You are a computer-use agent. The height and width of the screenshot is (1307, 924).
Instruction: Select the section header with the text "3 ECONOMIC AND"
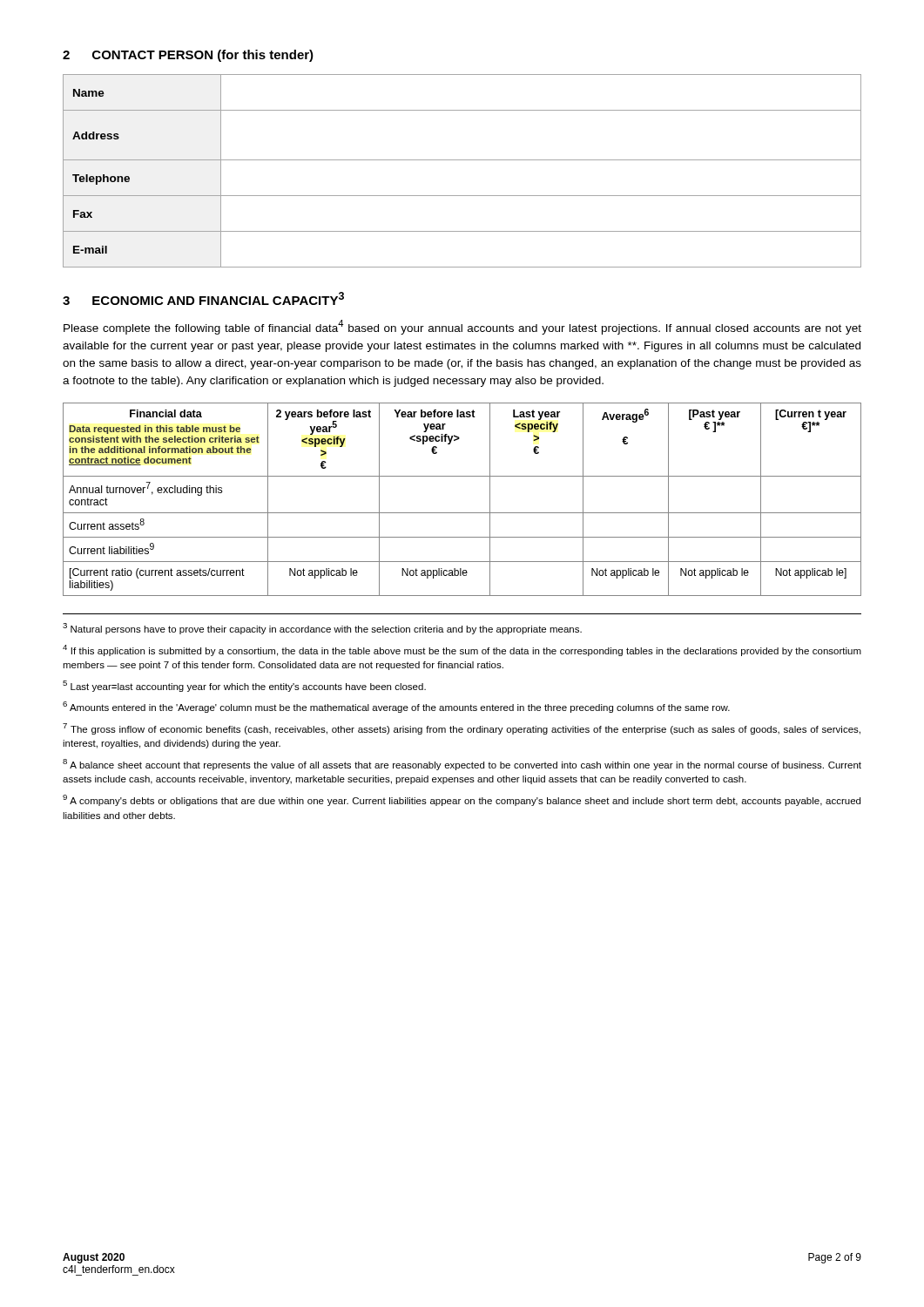204,299
